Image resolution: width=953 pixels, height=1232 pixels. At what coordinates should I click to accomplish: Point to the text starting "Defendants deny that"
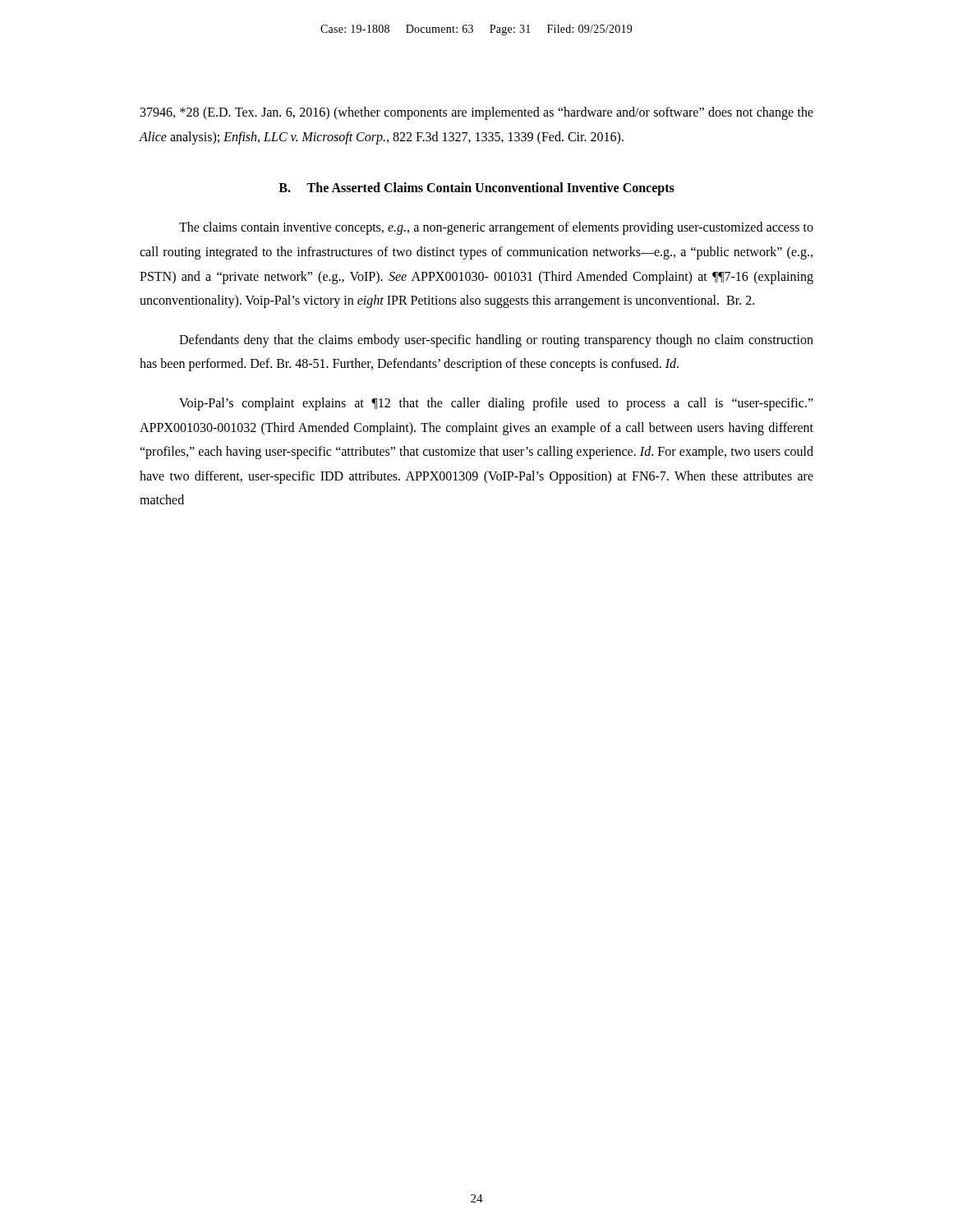pos(476,352)
